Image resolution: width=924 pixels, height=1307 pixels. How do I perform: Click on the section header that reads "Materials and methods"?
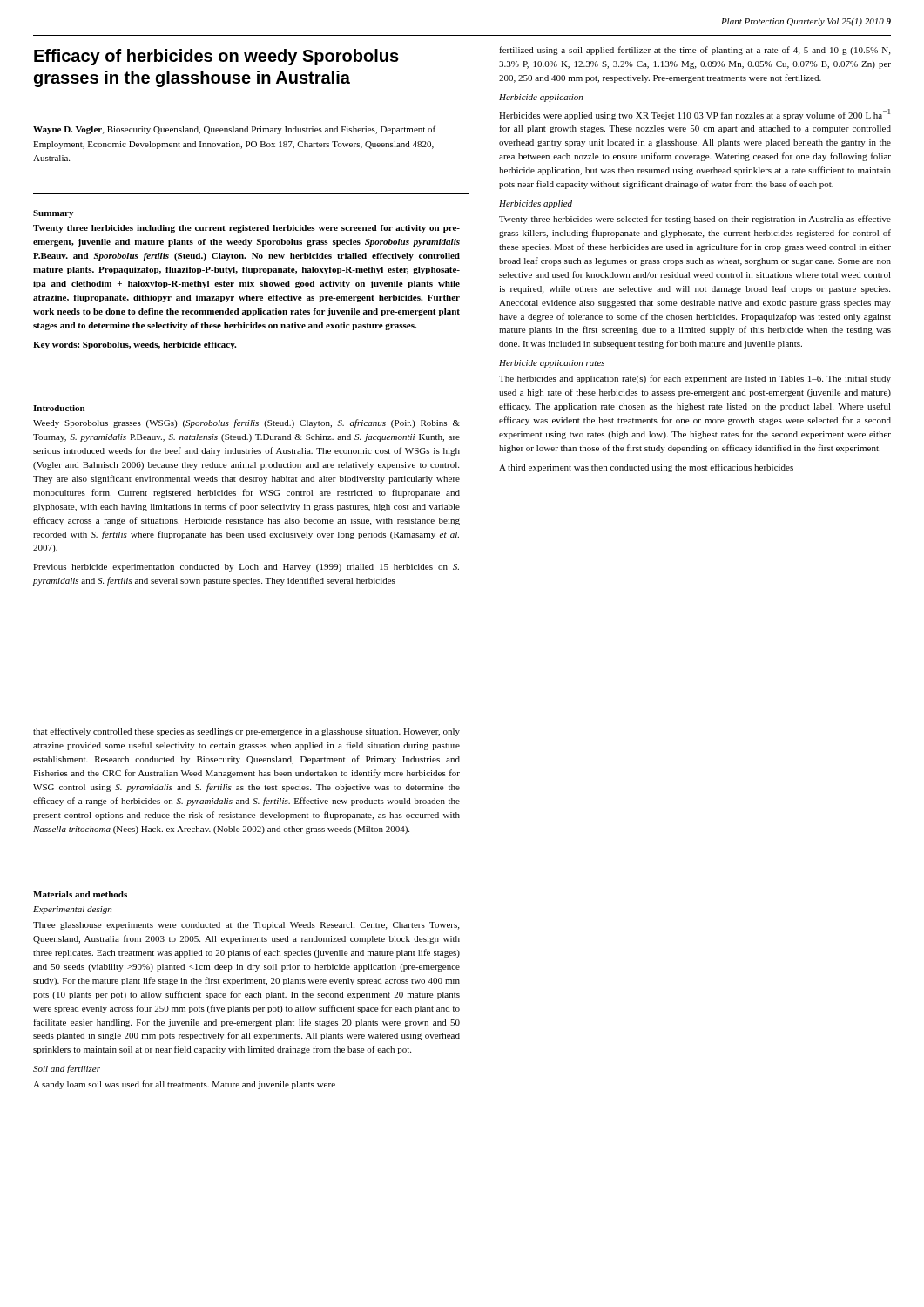click(80, 894)
